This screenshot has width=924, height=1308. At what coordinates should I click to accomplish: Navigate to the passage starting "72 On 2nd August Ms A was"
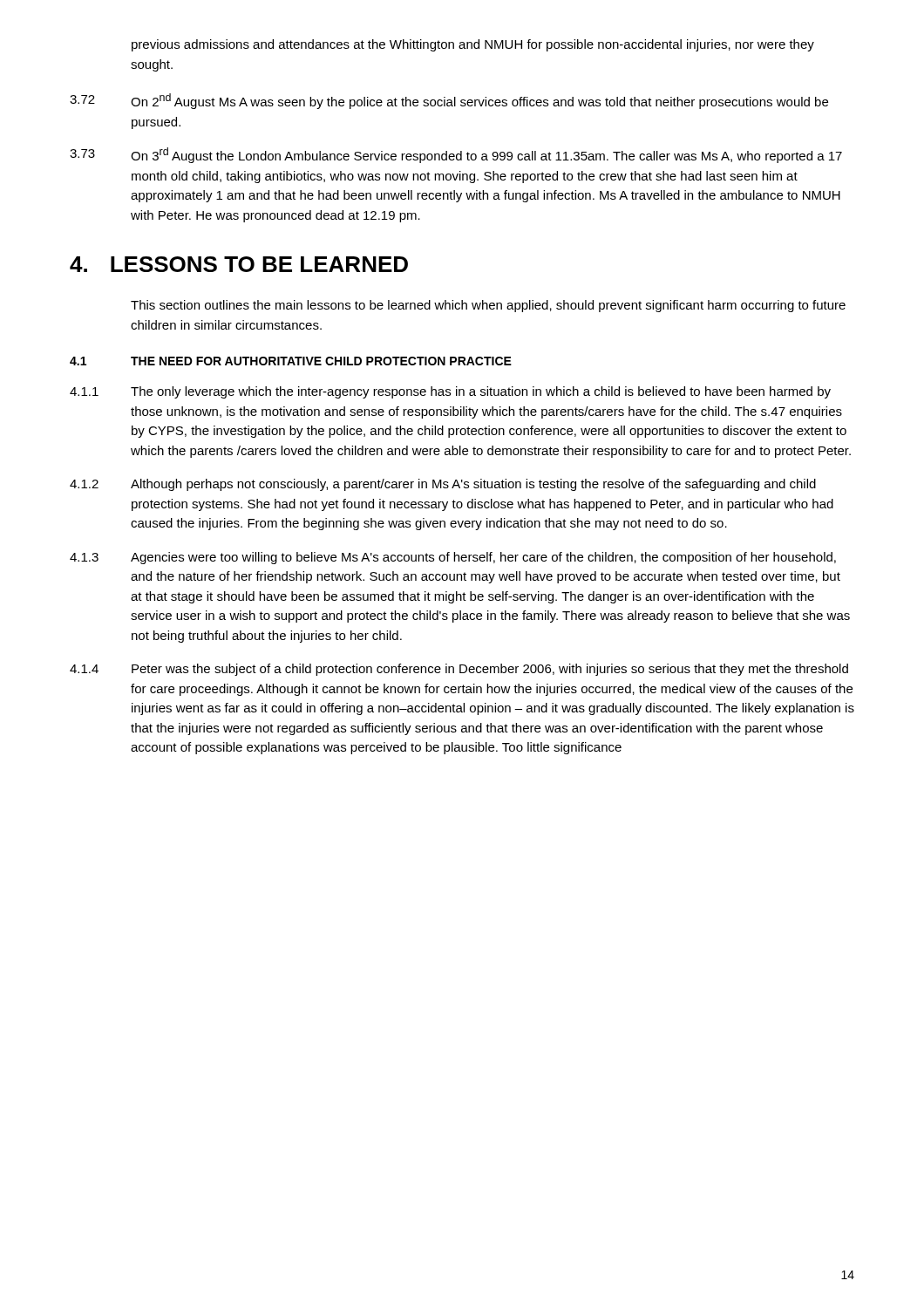(x=462, y=111)
